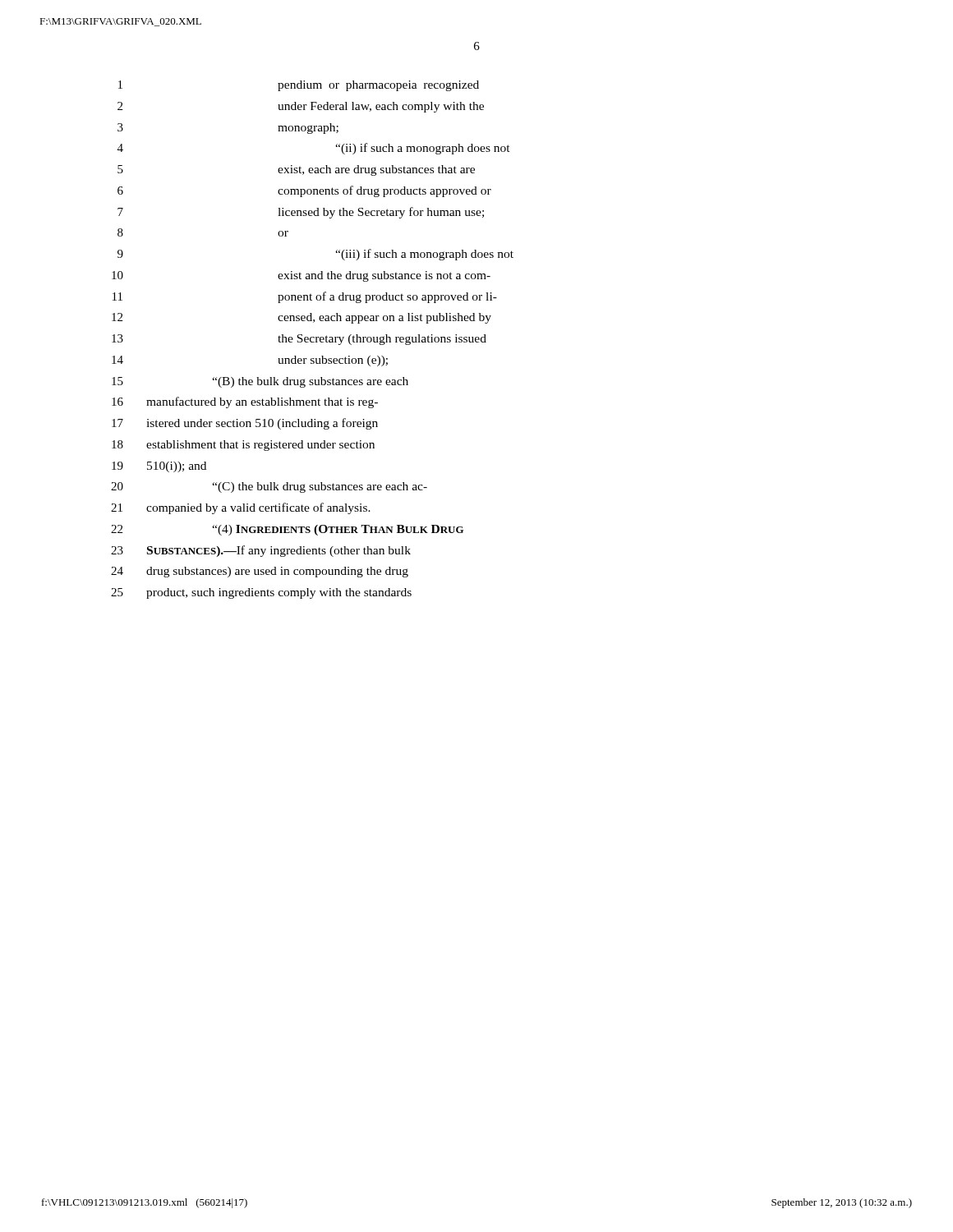The height and width of the screenshot is (1232, 953).
Task: Where is the passage that starts "24 drug substances)"?
Action: tap(260, 572)
